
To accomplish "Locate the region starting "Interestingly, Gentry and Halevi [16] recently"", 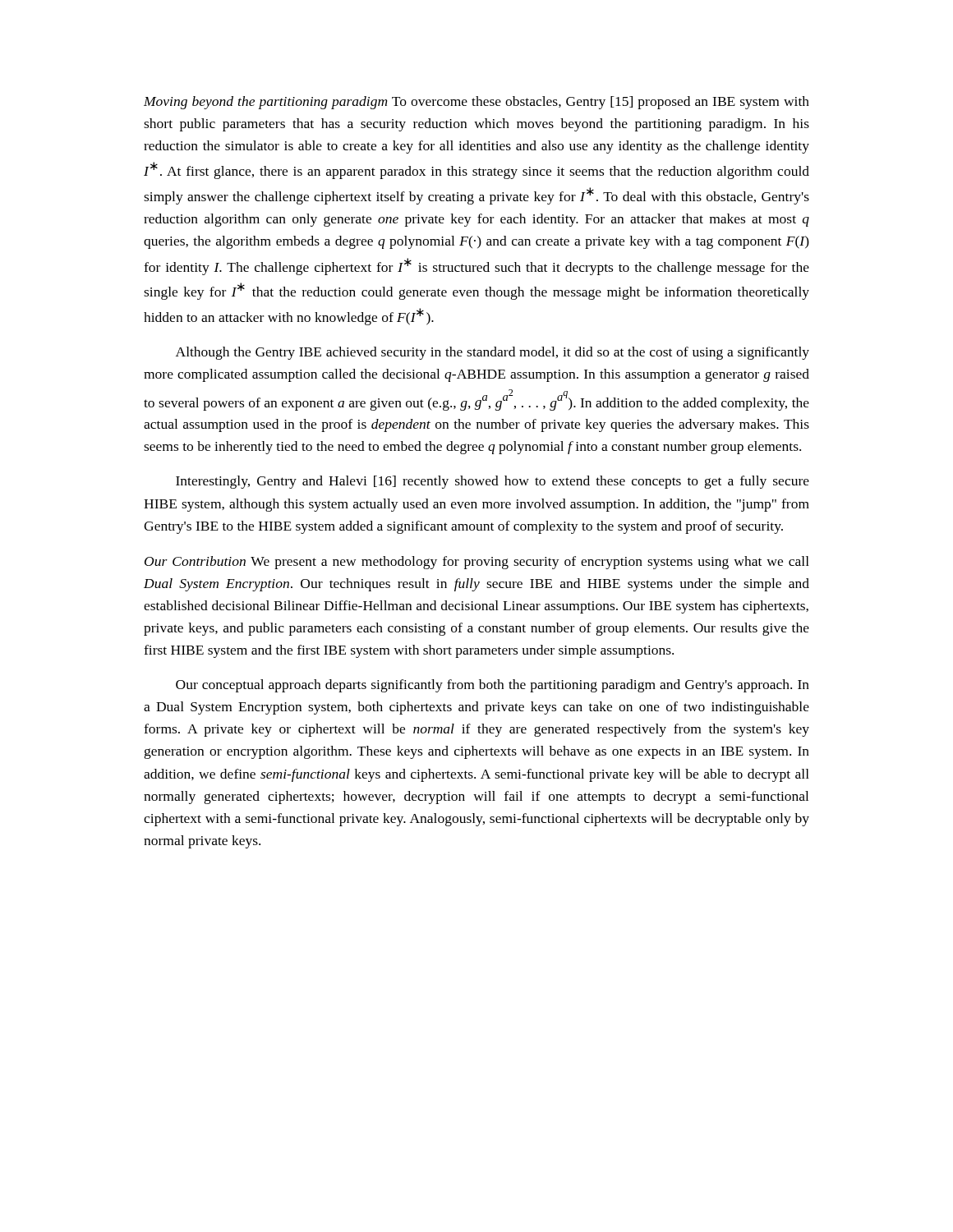I will pyautogui.click(x=476, y=504).
